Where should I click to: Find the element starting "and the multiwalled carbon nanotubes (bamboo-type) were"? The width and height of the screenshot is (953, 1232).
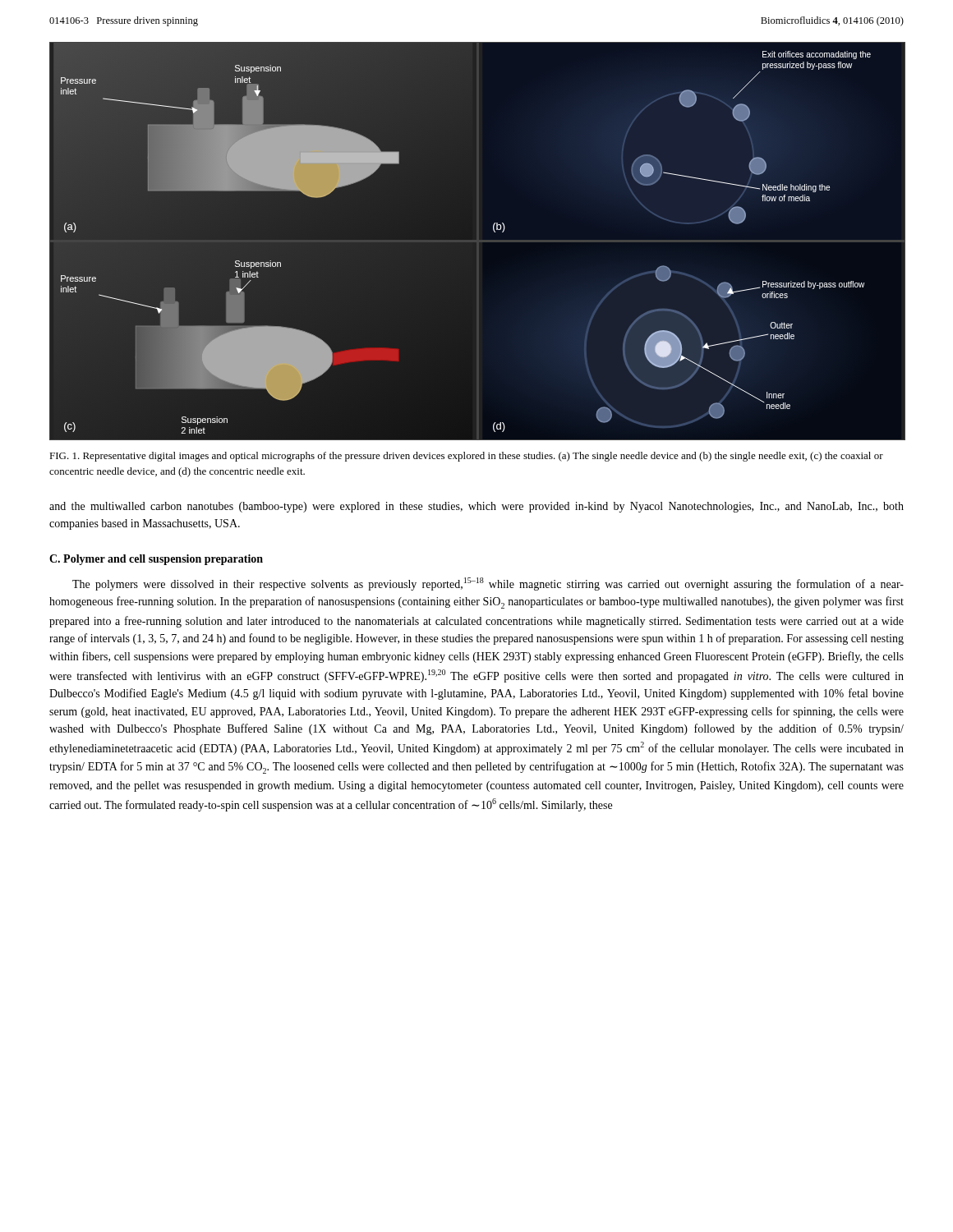pos(476,515)
